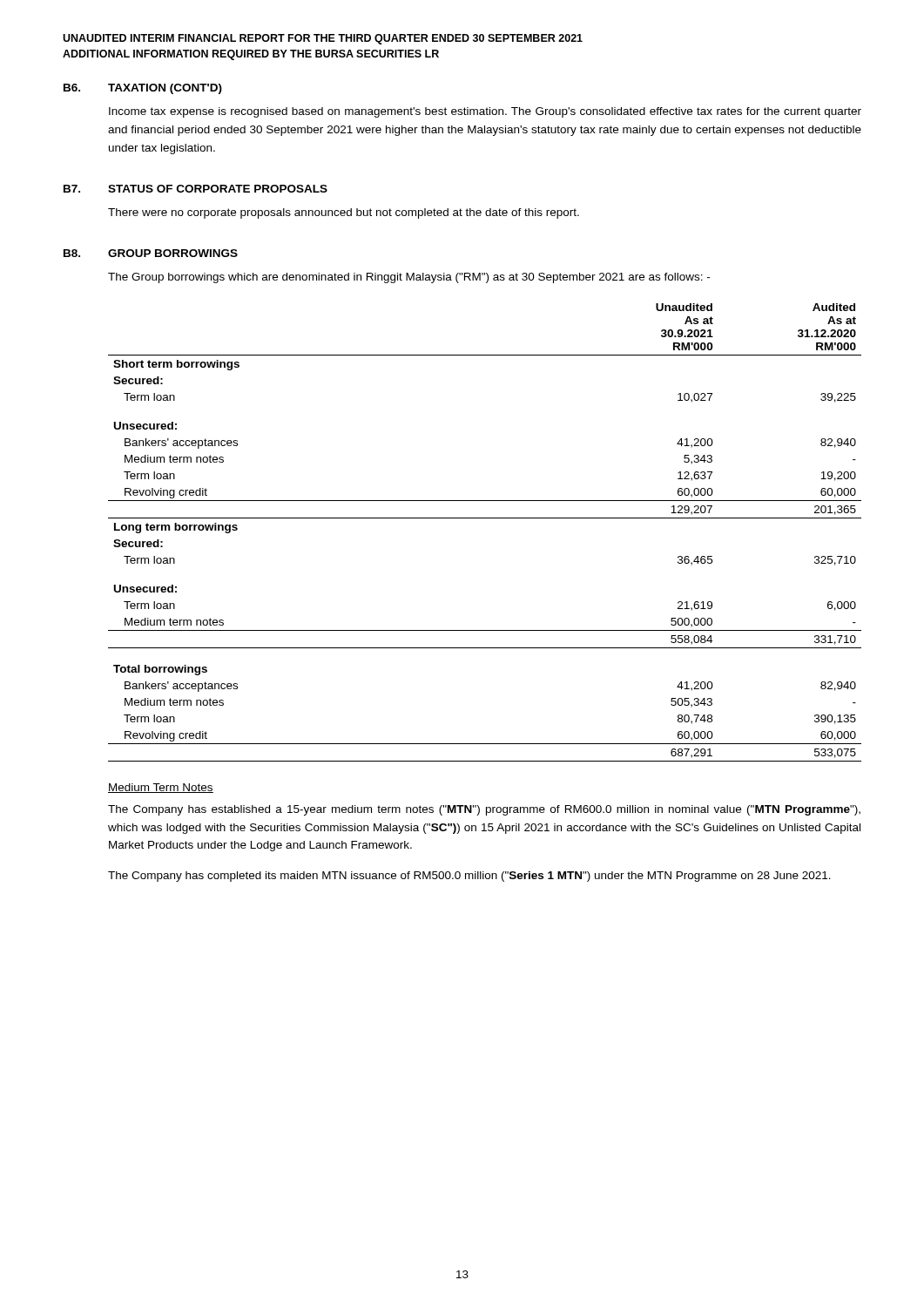Click on the text block that reads "Income tax expense is recognised based on"
Viewport: 924px width, 1307px height.
[485, 129]
